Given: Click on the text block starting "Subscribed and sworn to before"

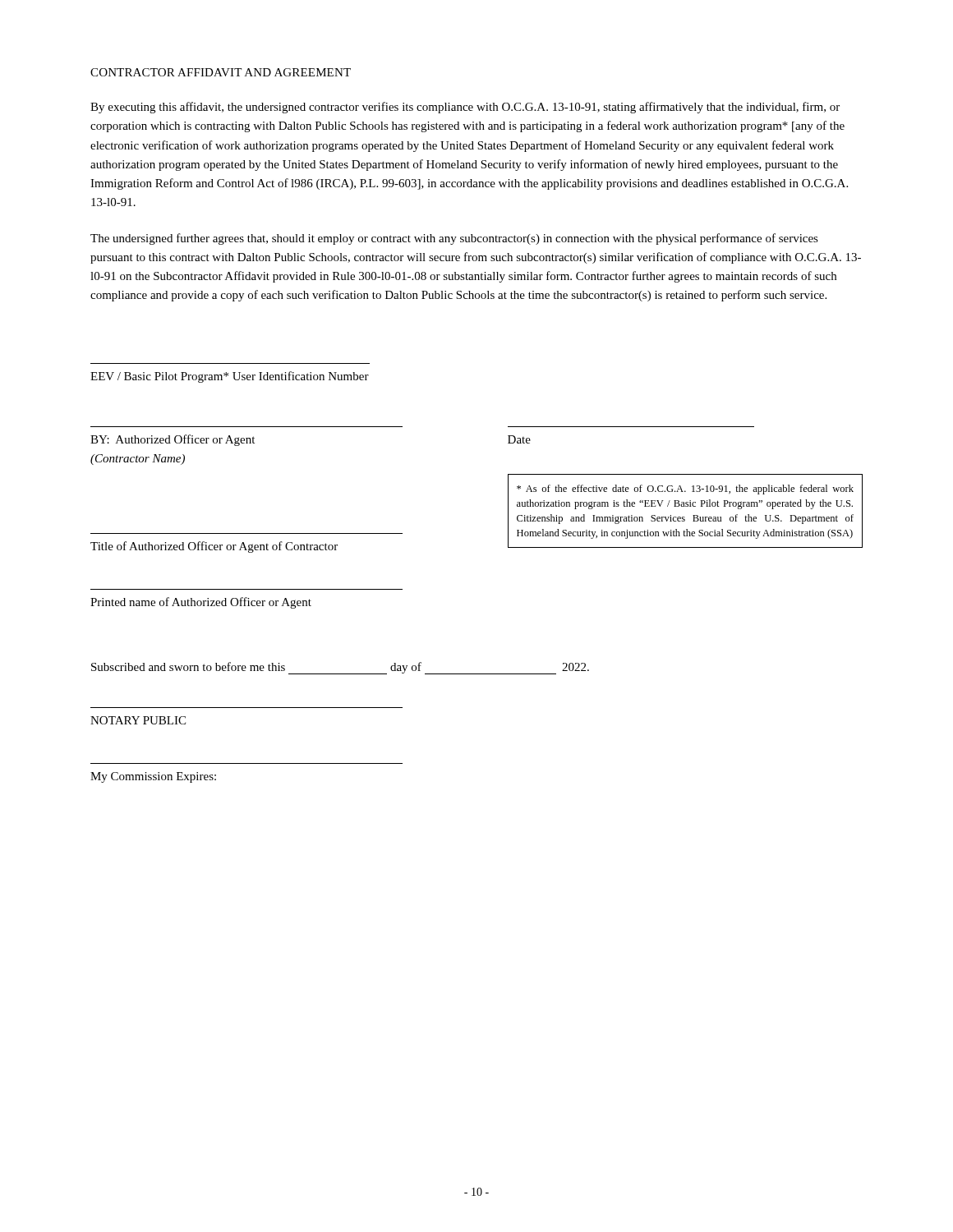Looking at the screenshot, I should [340, 667].
